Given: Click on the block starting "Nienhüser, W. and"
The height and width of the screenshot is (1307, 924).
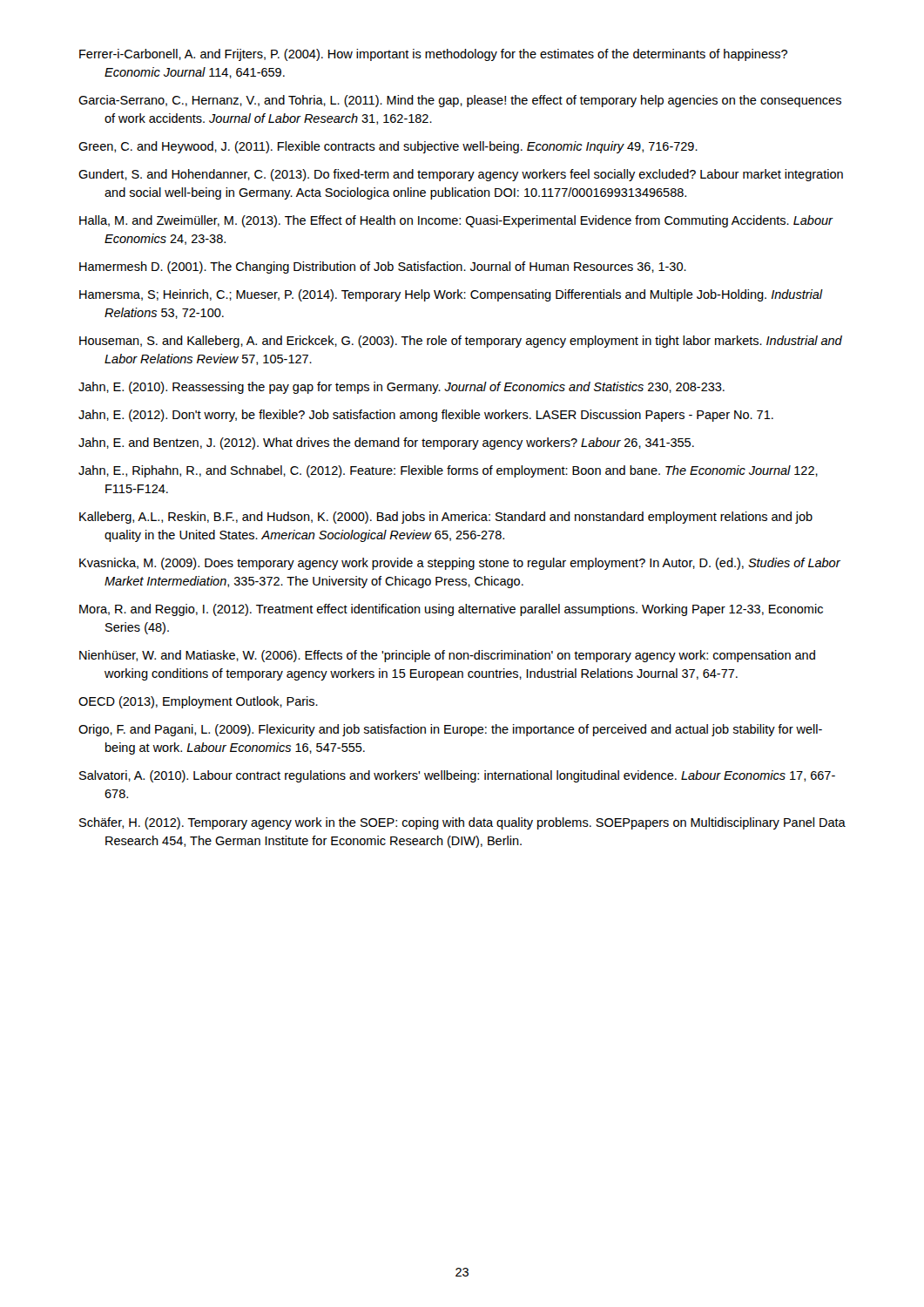Looking at the screenshot, I should [x=447, y=665].
